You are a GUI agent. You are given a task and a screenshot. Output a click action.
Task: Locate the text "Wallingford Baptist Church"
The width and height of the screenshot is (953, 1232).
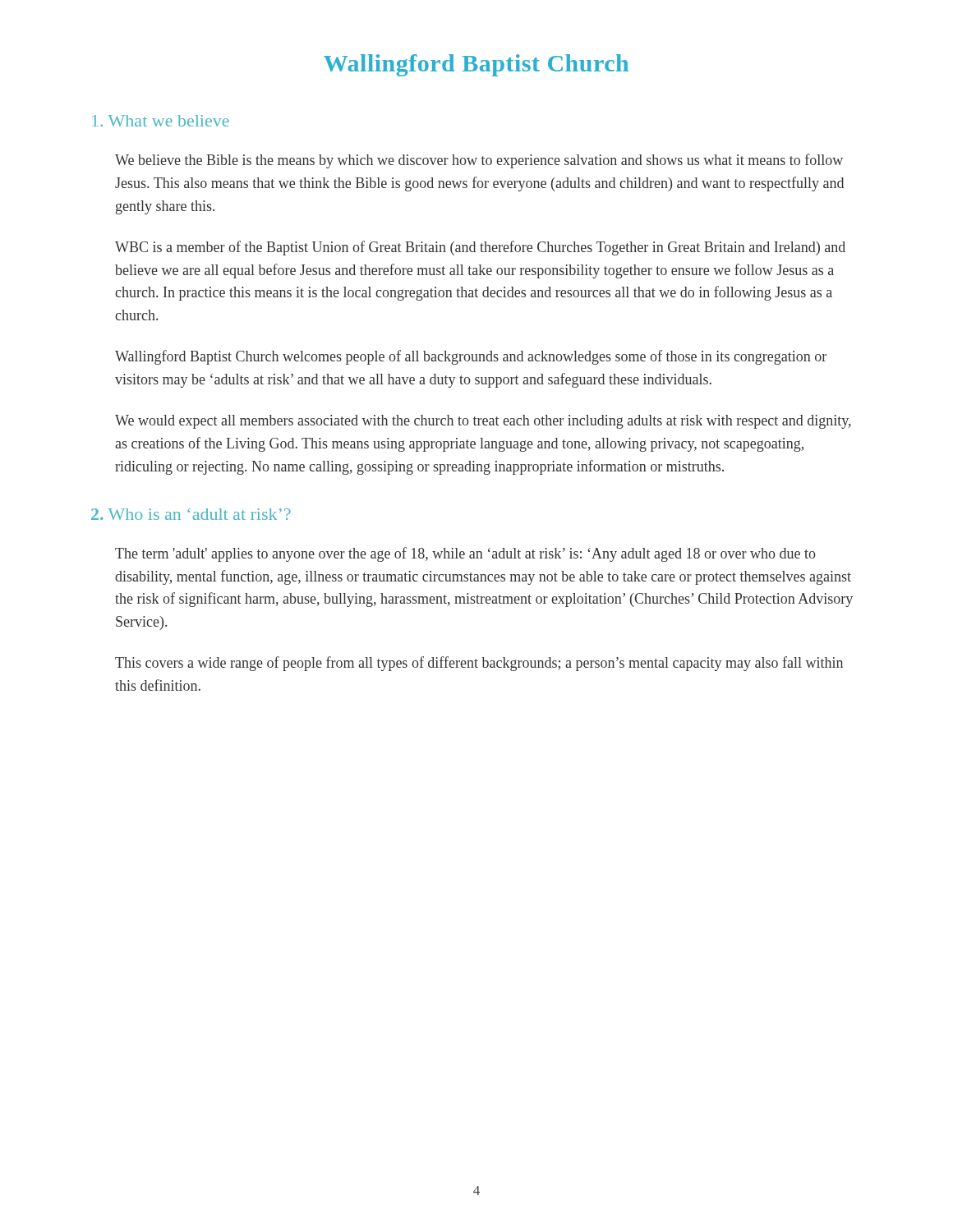(476, 63)
